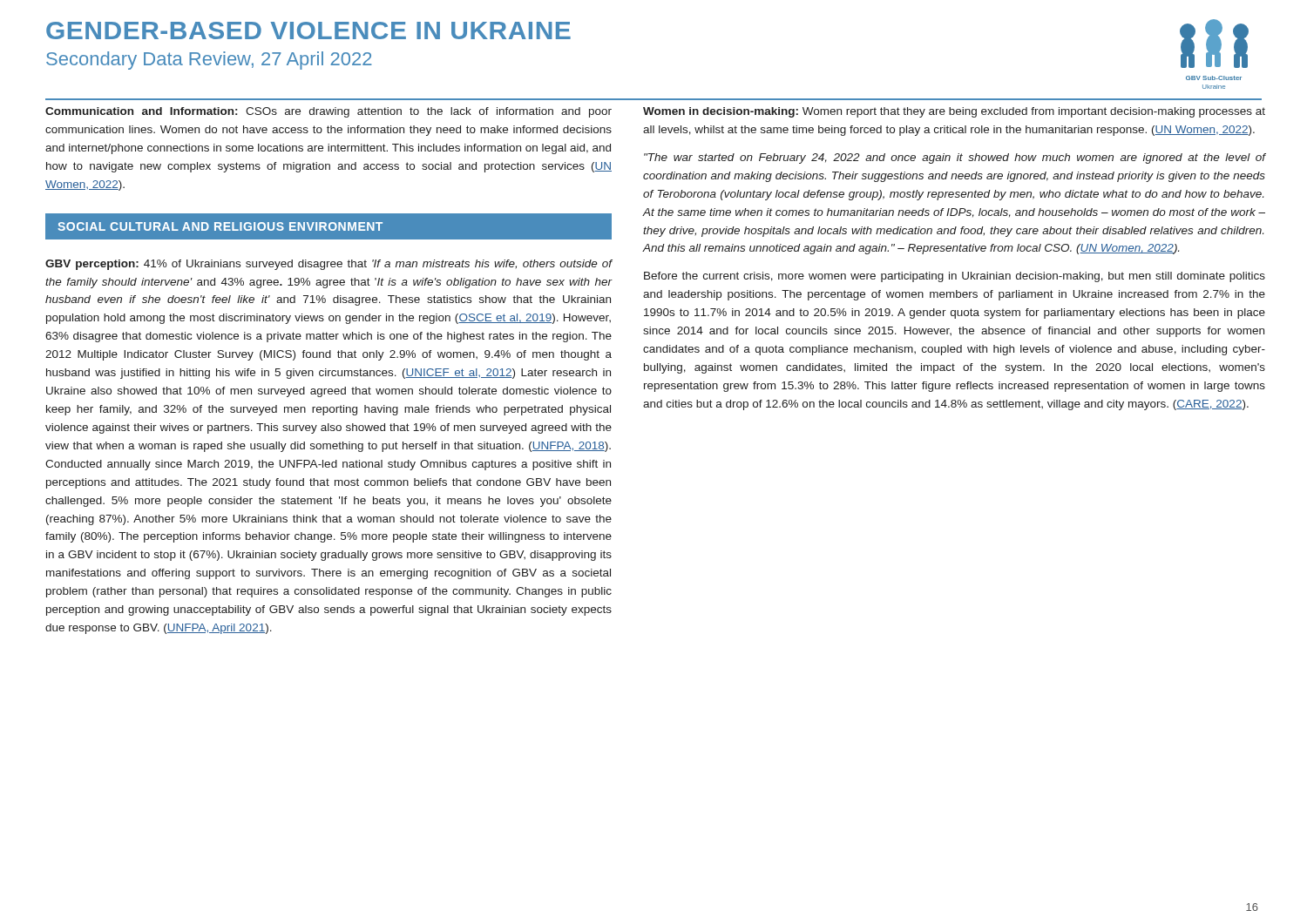Screen dimensions: 924x1307
Task: Locate the element starting "Communication and Information: CSOs are drawing"
Action: tap(329, 148)
